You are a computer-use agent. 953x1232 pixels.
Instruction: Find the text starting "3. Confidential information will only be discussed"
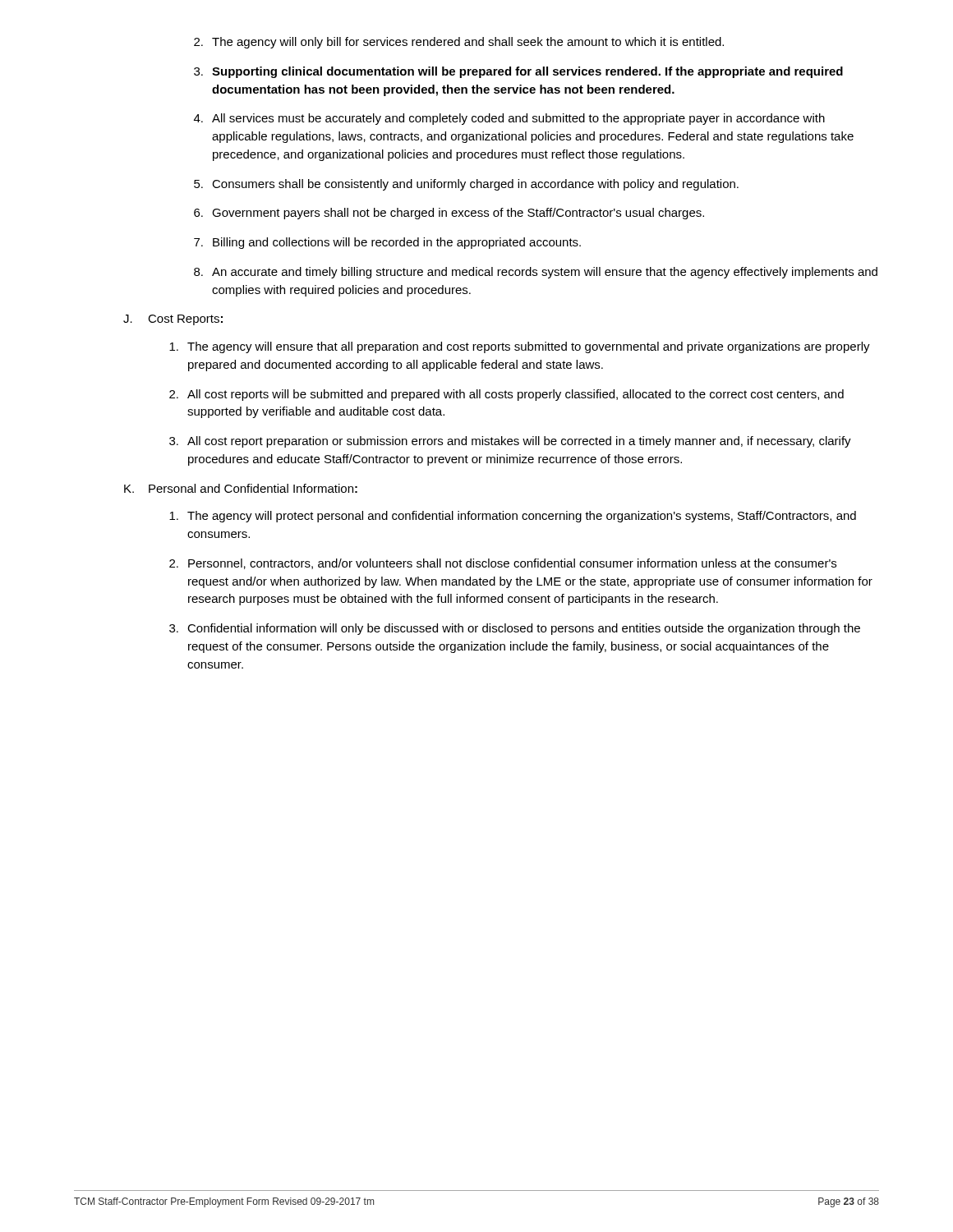coord(513,646)
